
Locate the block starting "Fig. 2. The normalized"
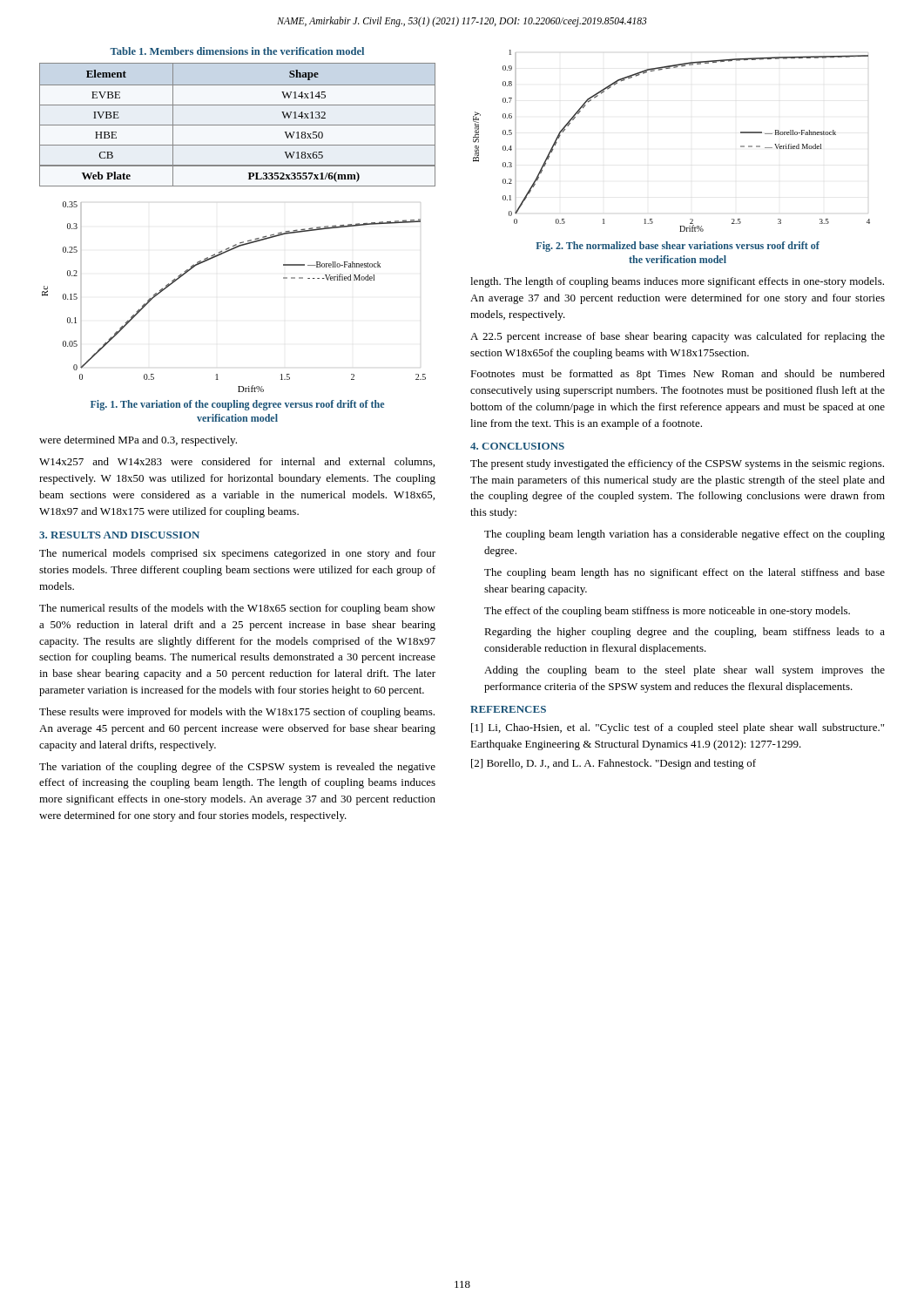point(678,253)
